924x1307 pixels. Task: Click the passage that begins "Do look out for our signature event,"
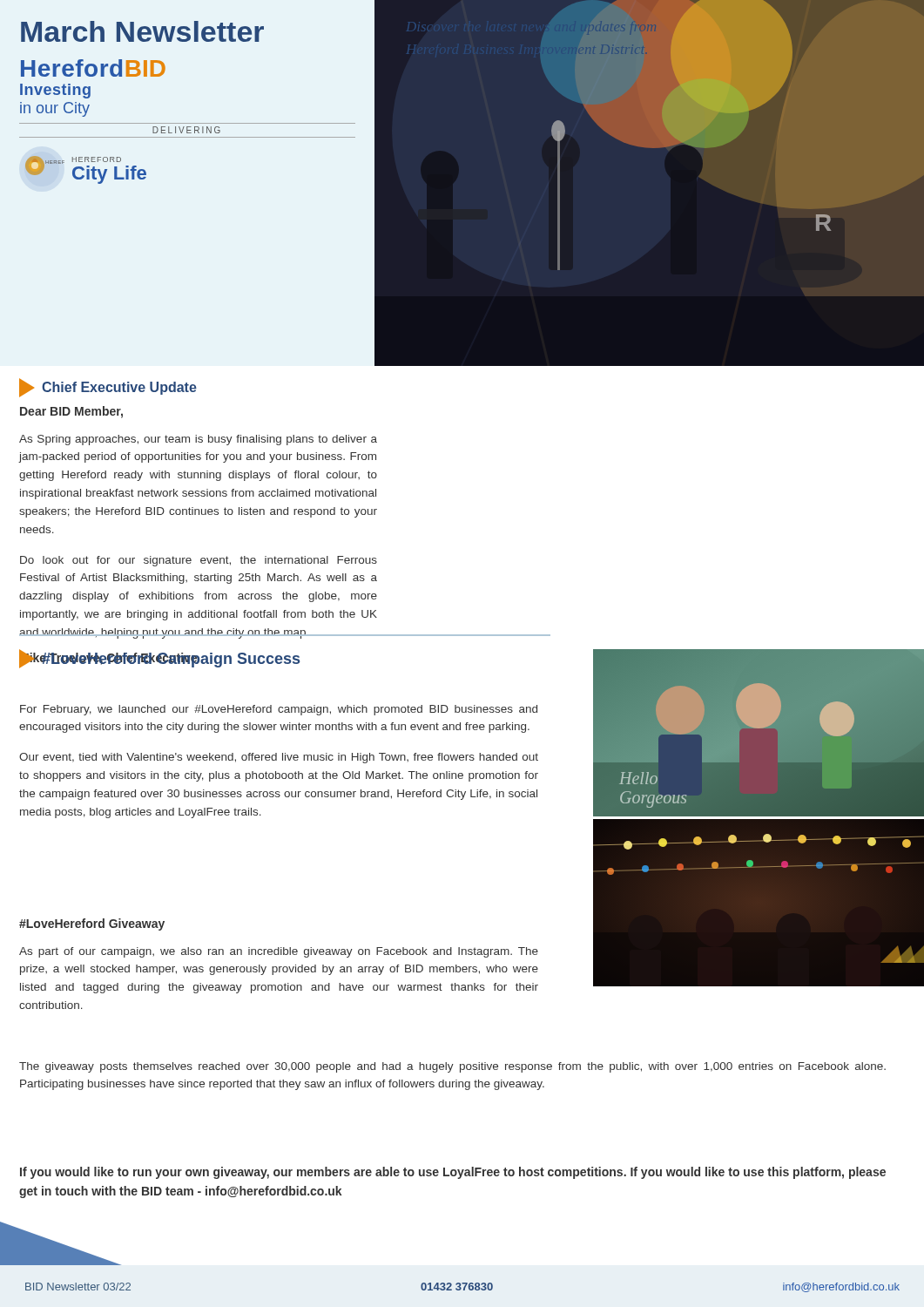[198, 597]
